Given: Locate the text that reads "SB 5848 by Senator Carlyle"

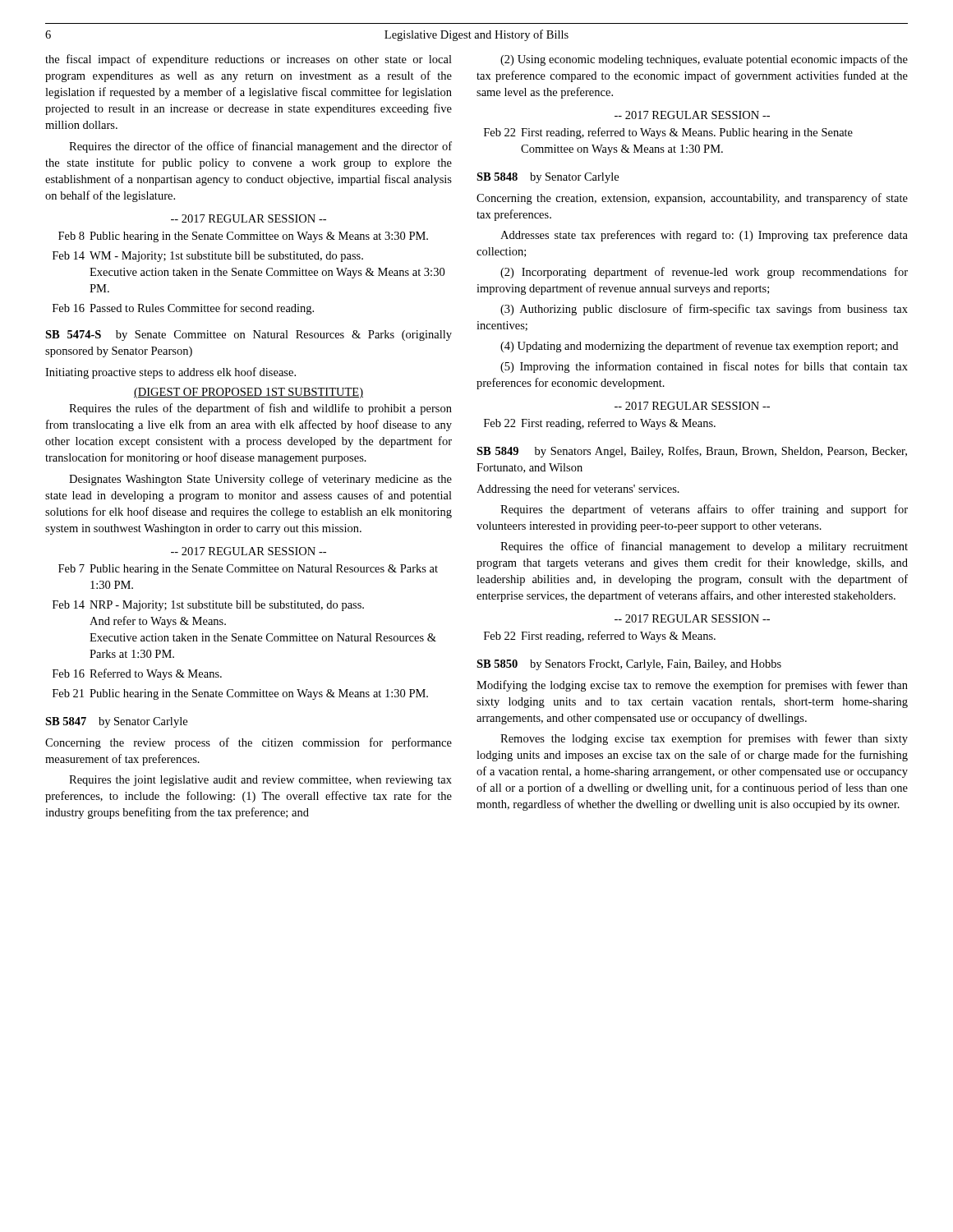Looking at the screenshot, I should tap(548, 178).
